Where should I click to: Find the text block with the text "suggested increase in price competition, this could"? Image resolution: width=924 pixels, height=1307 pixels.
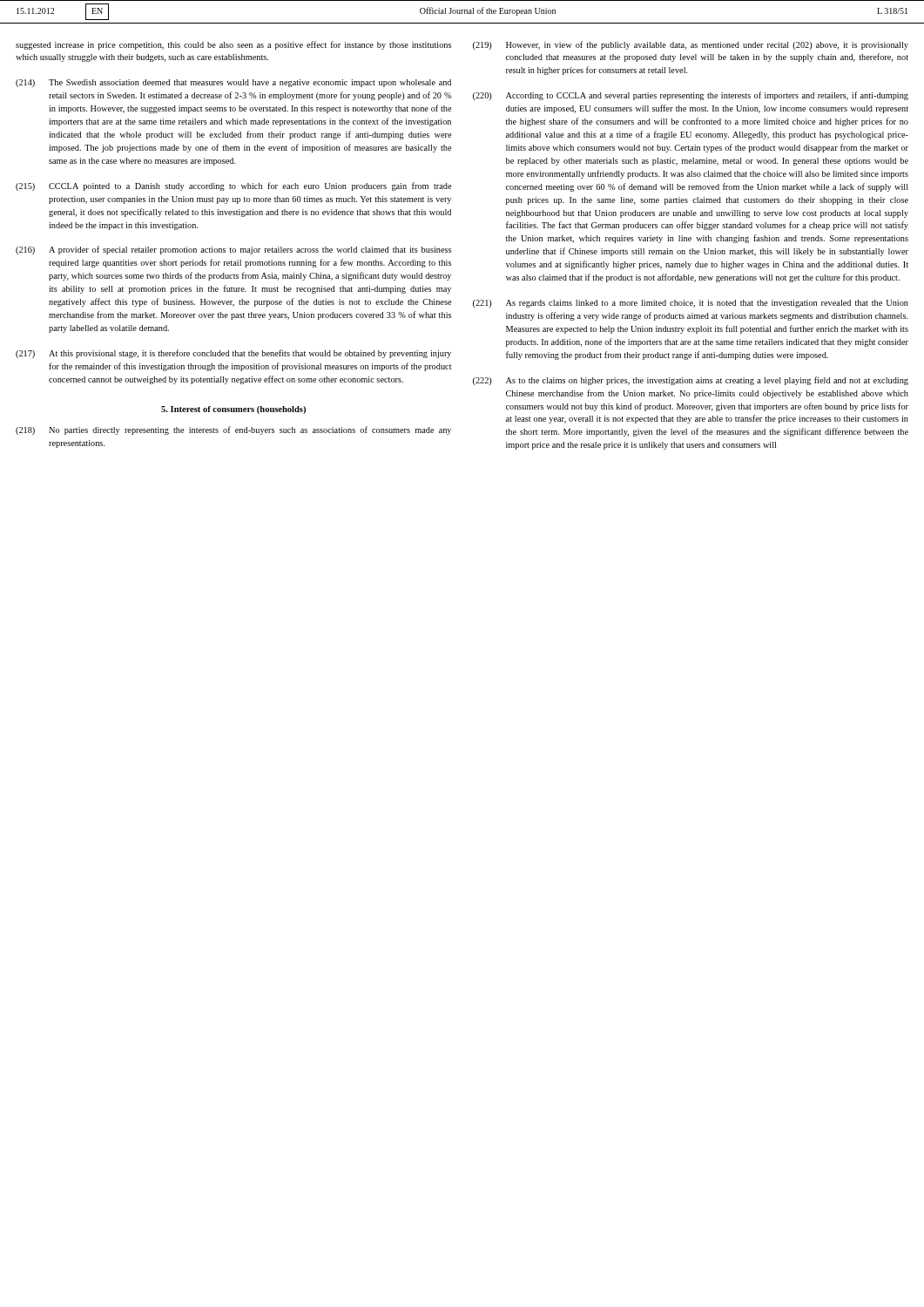point(234,52)
